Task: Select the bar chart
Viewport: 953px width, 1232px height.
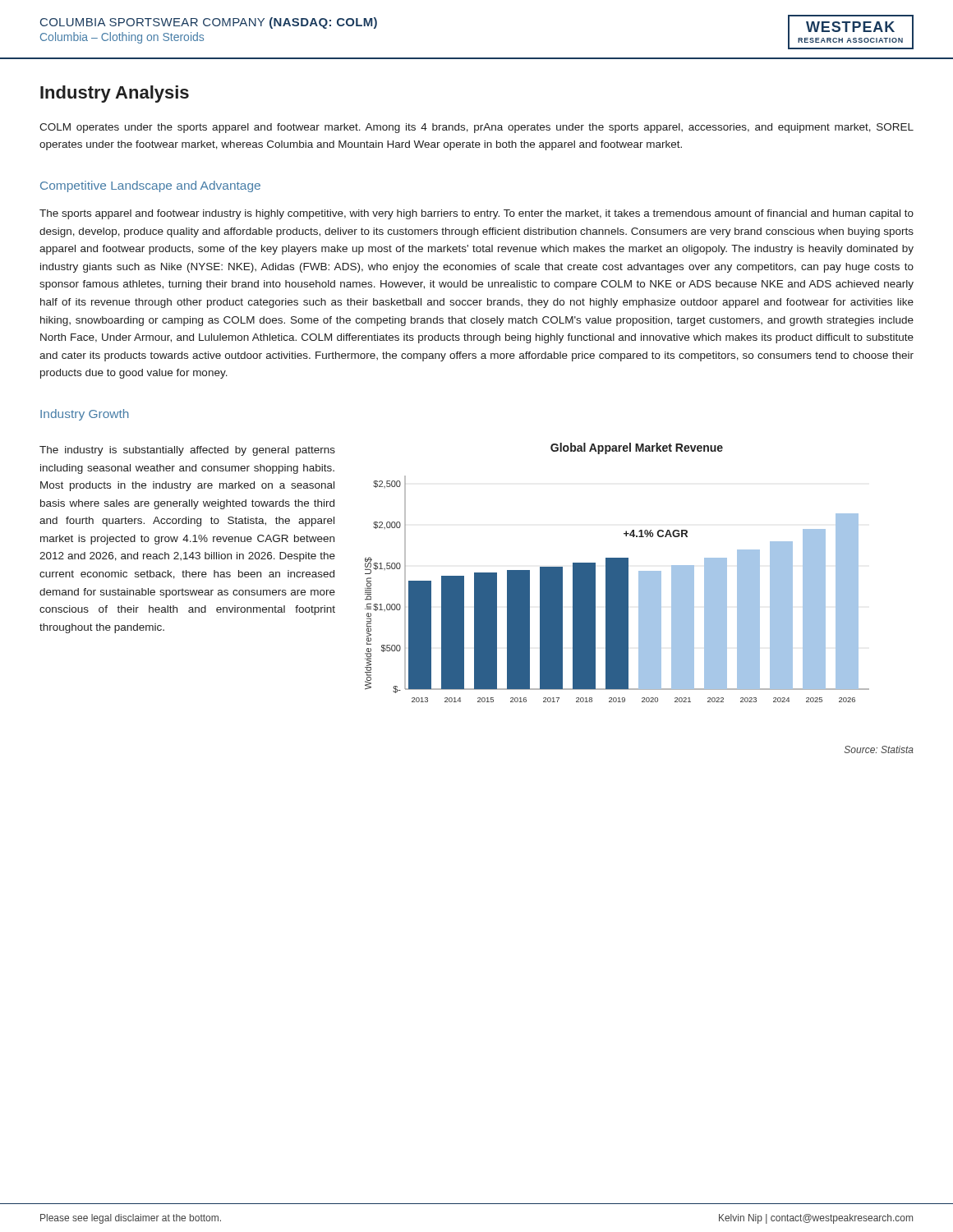Action: pyautogui.click(x=637, y=591)
